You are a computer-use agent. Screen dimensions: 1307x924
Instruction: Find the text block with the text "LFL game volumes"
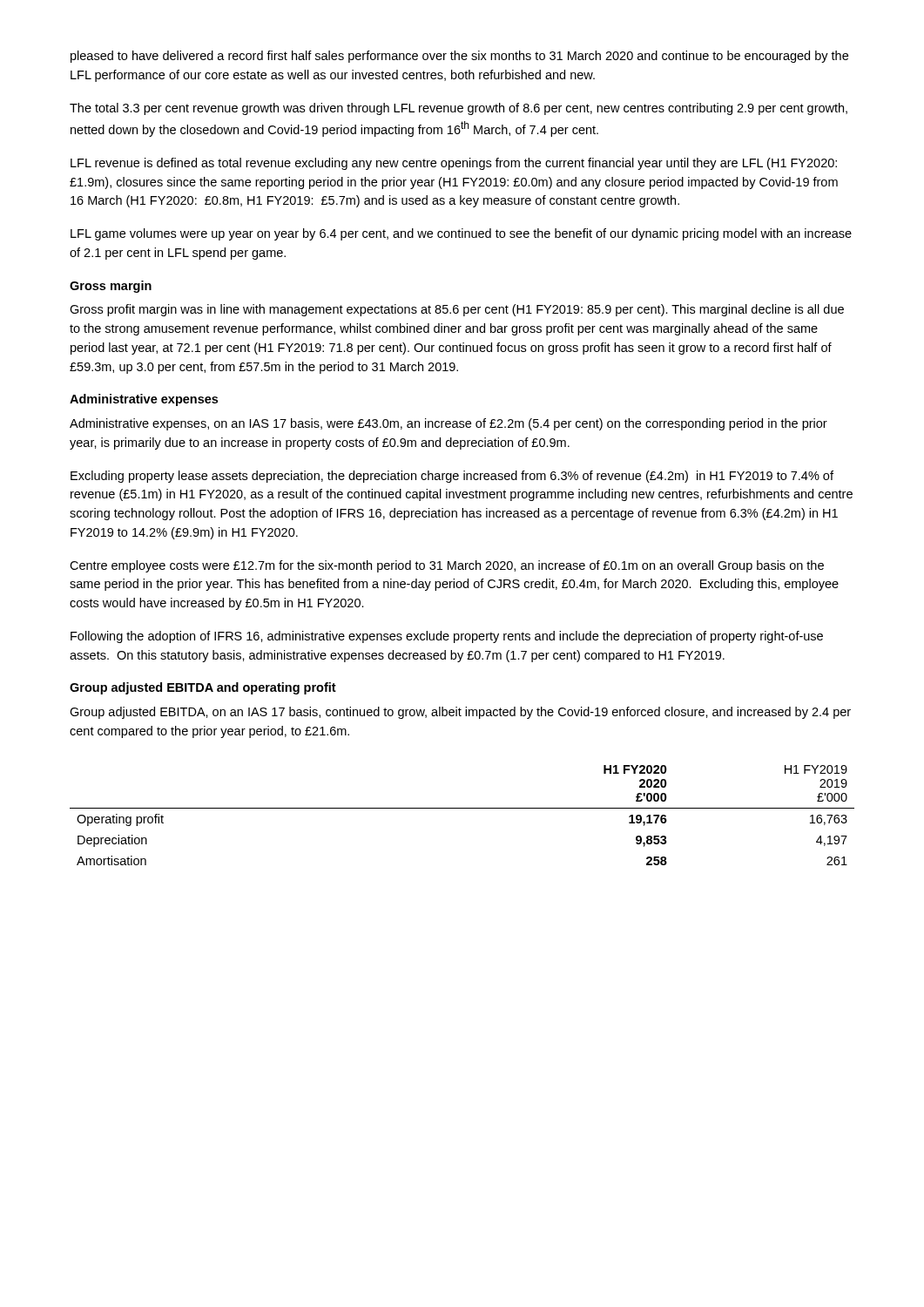[x=461, y=243]
